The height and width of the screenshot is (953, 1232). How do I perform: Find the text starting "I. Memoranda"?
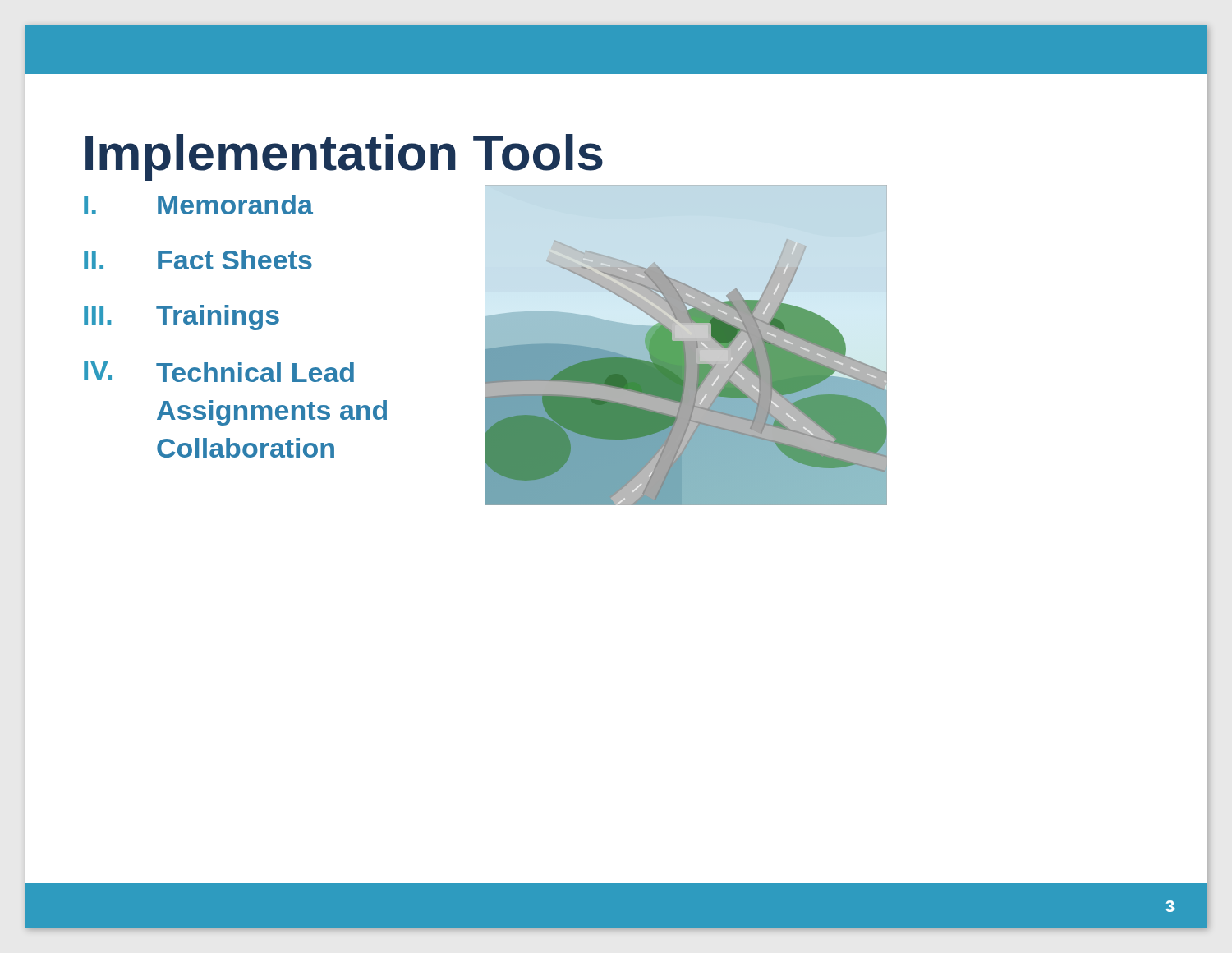click(197, 205)
